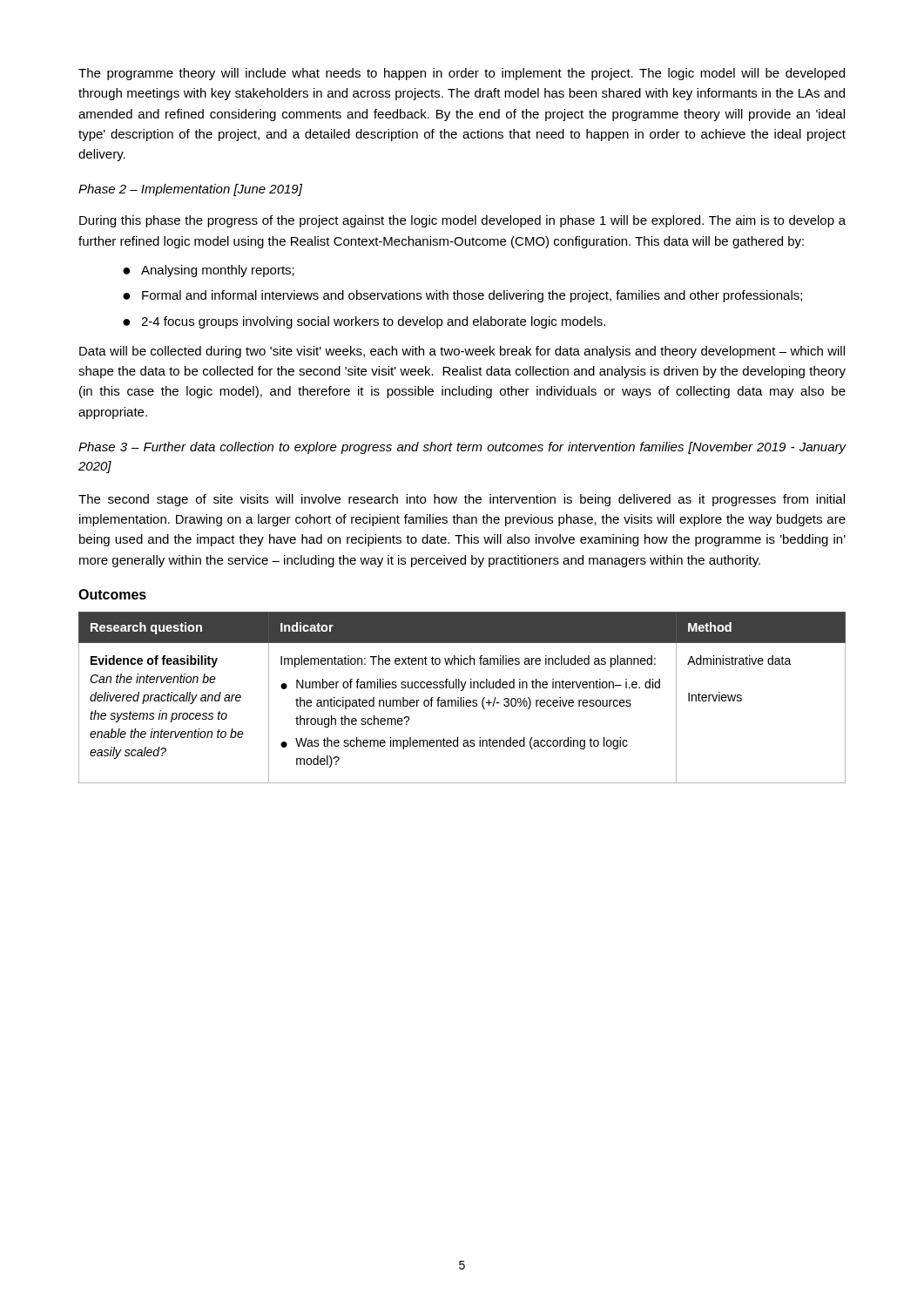Locate the block of text that opens with "● 2-4 focus groups"

coord(484,321)
